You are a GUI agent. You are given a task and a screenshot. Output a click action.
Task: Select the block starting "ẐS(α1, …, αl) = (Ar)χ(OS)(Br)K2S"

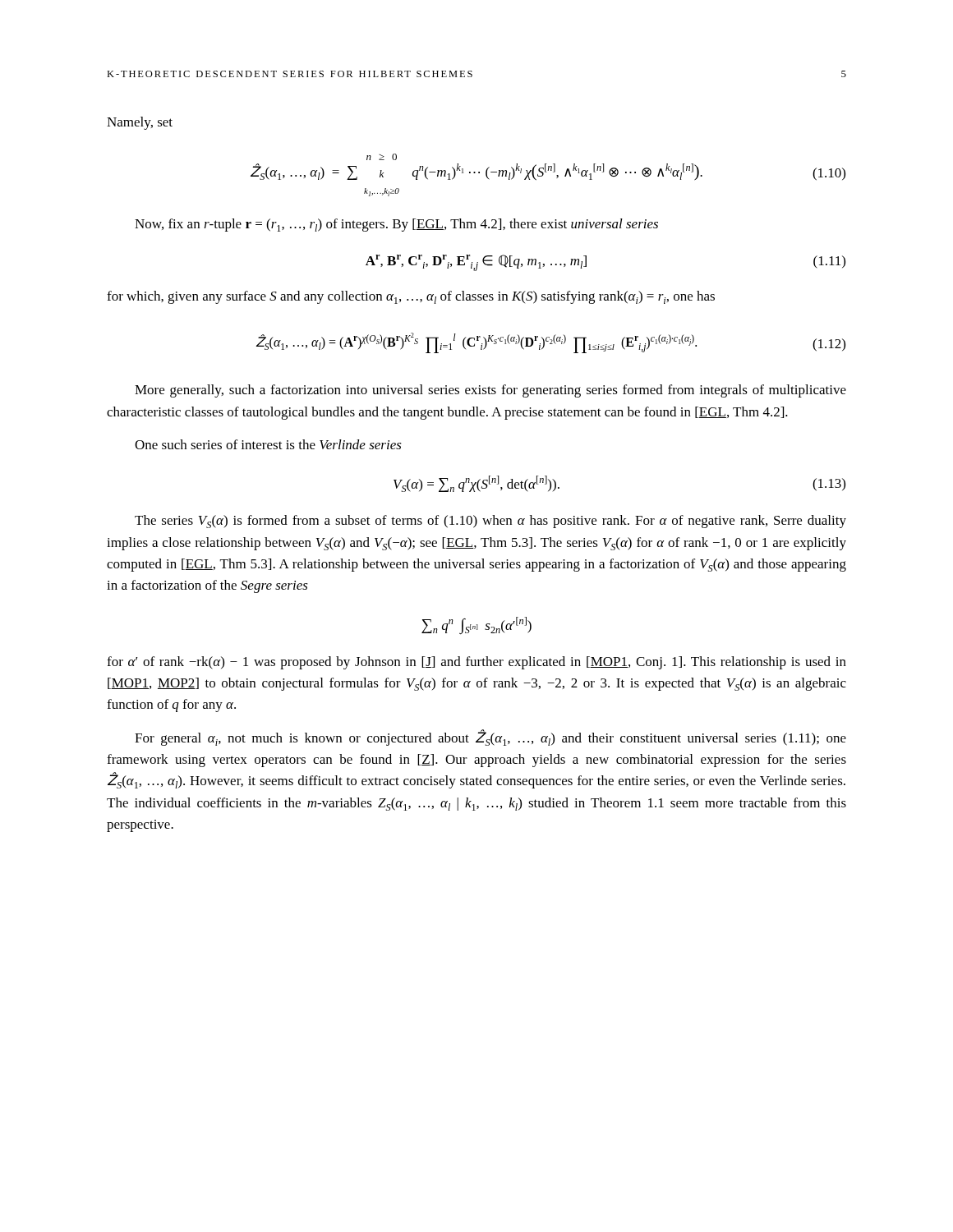[x=551, y=344]
